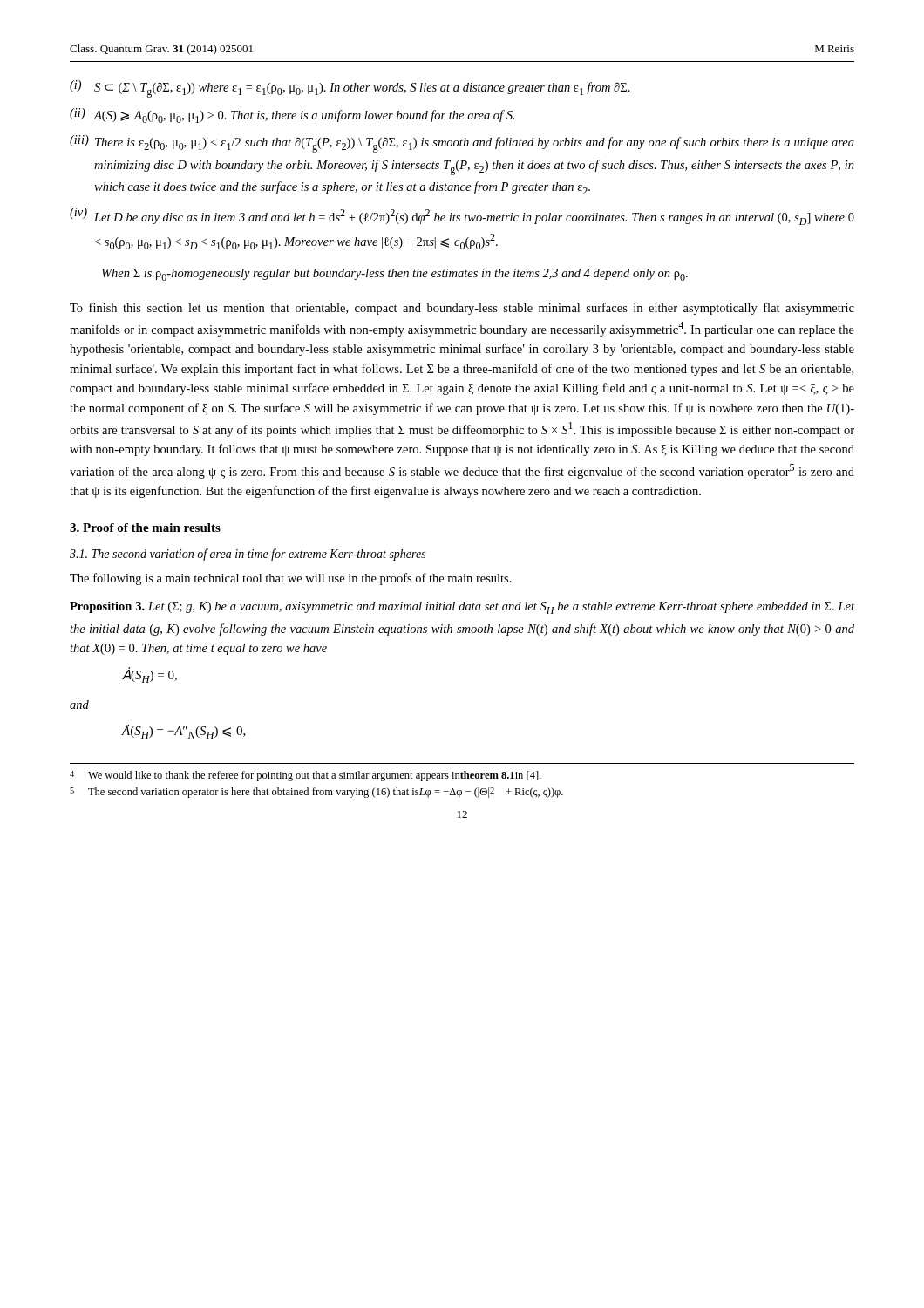924x1308 pixels.
Task: Locate the text starting "(ii) A(S) ⩾ A0(ρ0, μ0, μ1) > 0."
Action: 462,116
